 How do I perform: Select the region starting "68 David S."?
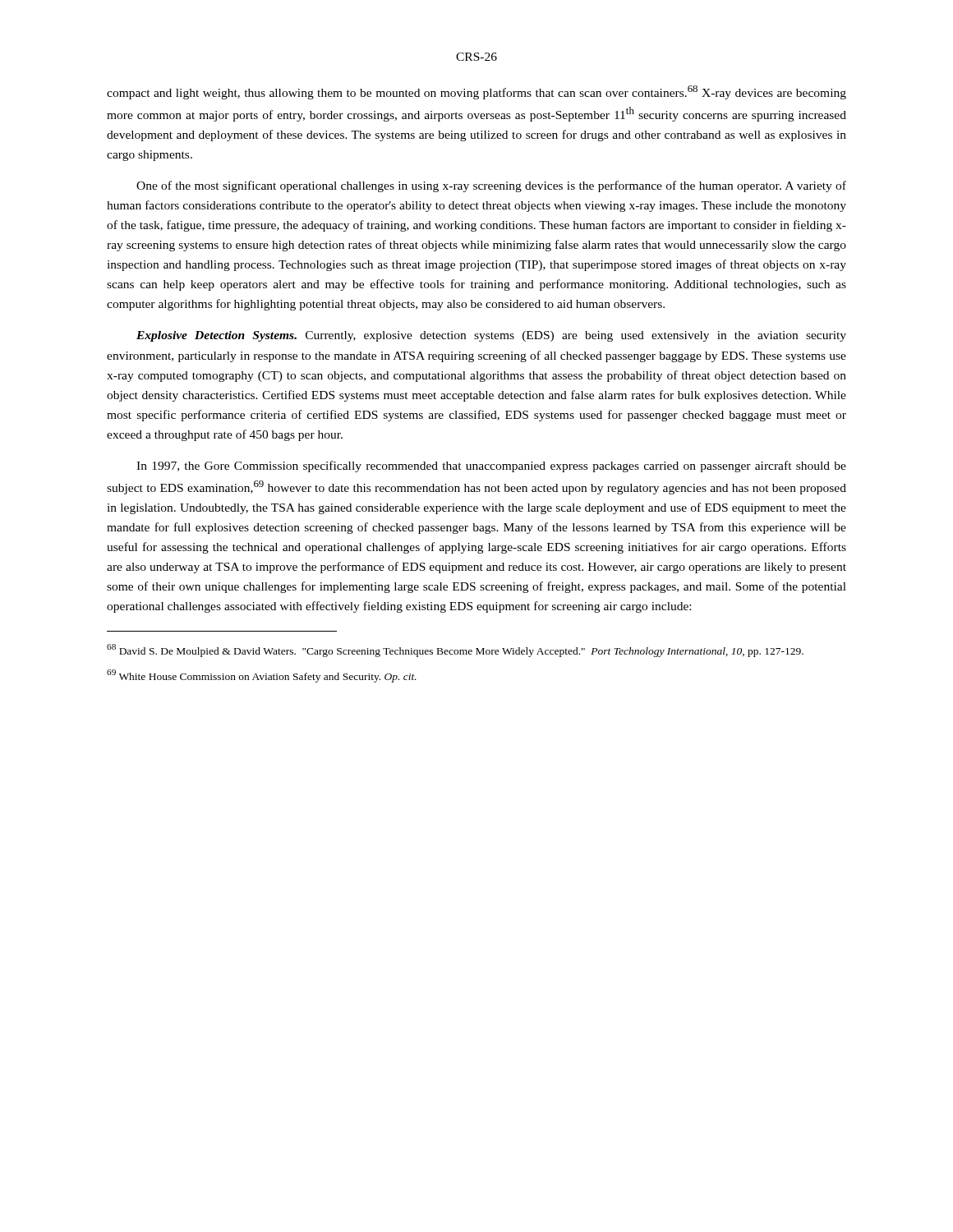click(455, 649)
